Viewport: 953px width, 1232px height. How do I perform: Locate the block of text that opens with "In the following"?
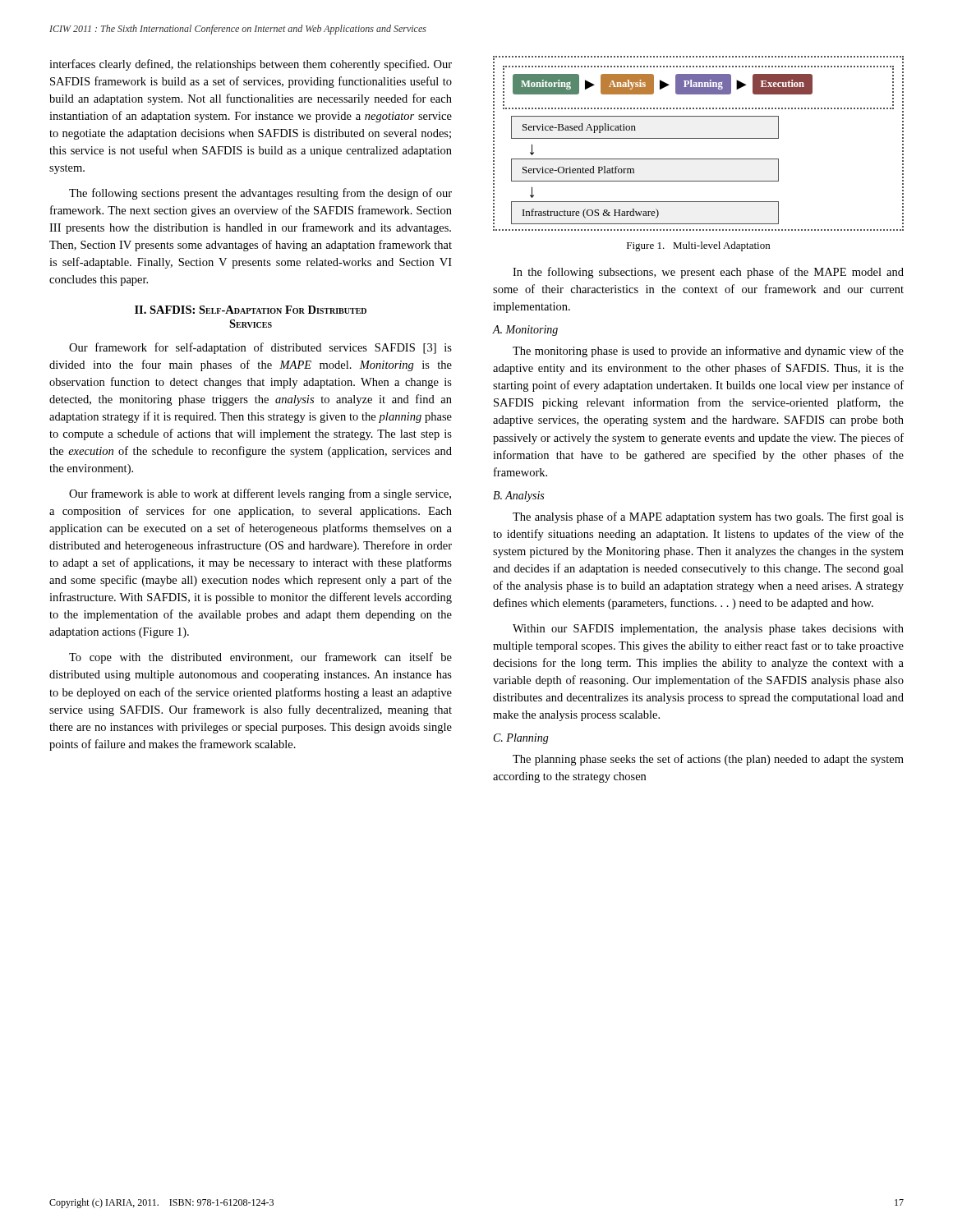coord(698,290)
